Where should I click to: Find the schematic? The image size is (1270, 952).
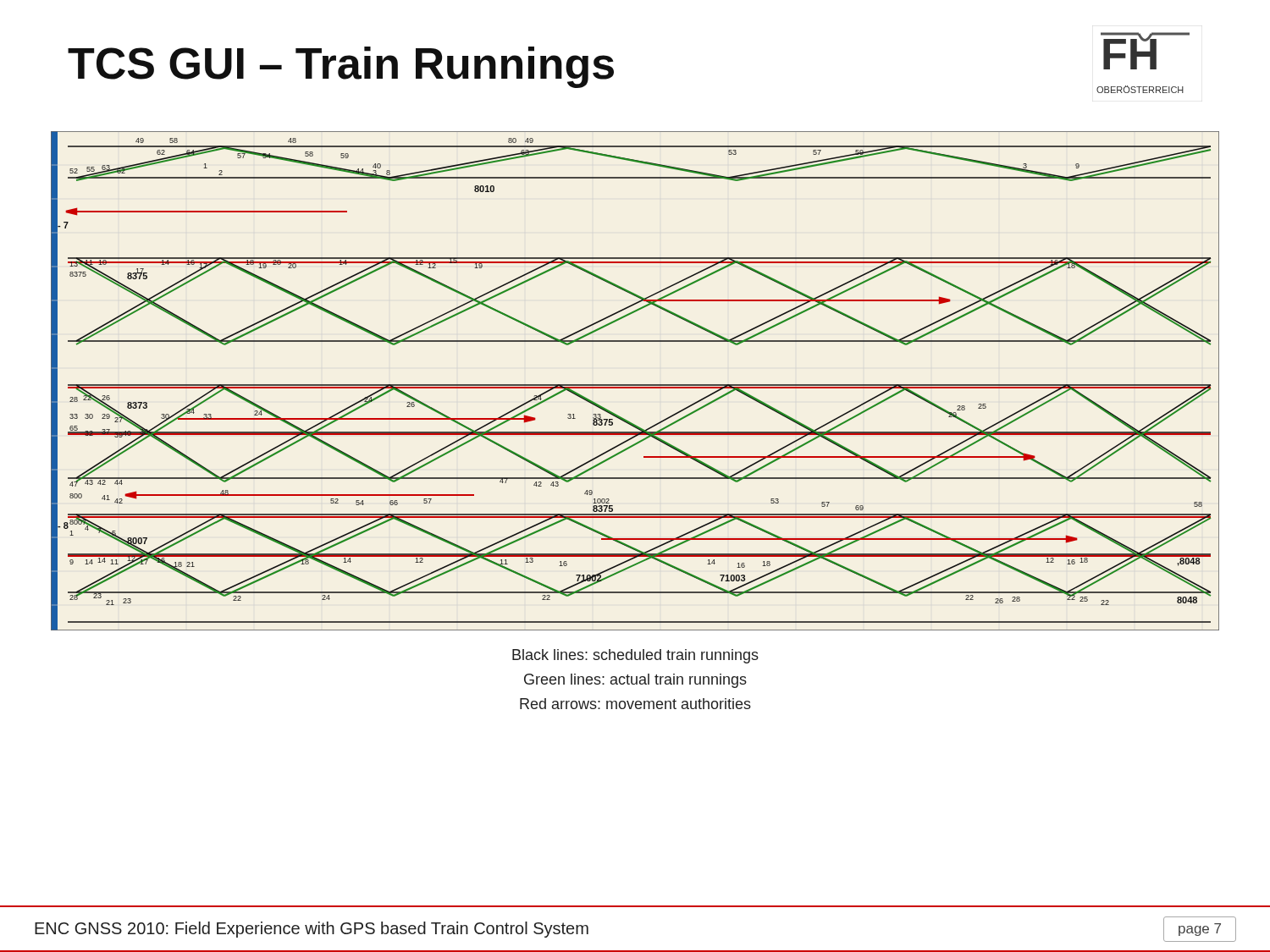coord(635,381)
